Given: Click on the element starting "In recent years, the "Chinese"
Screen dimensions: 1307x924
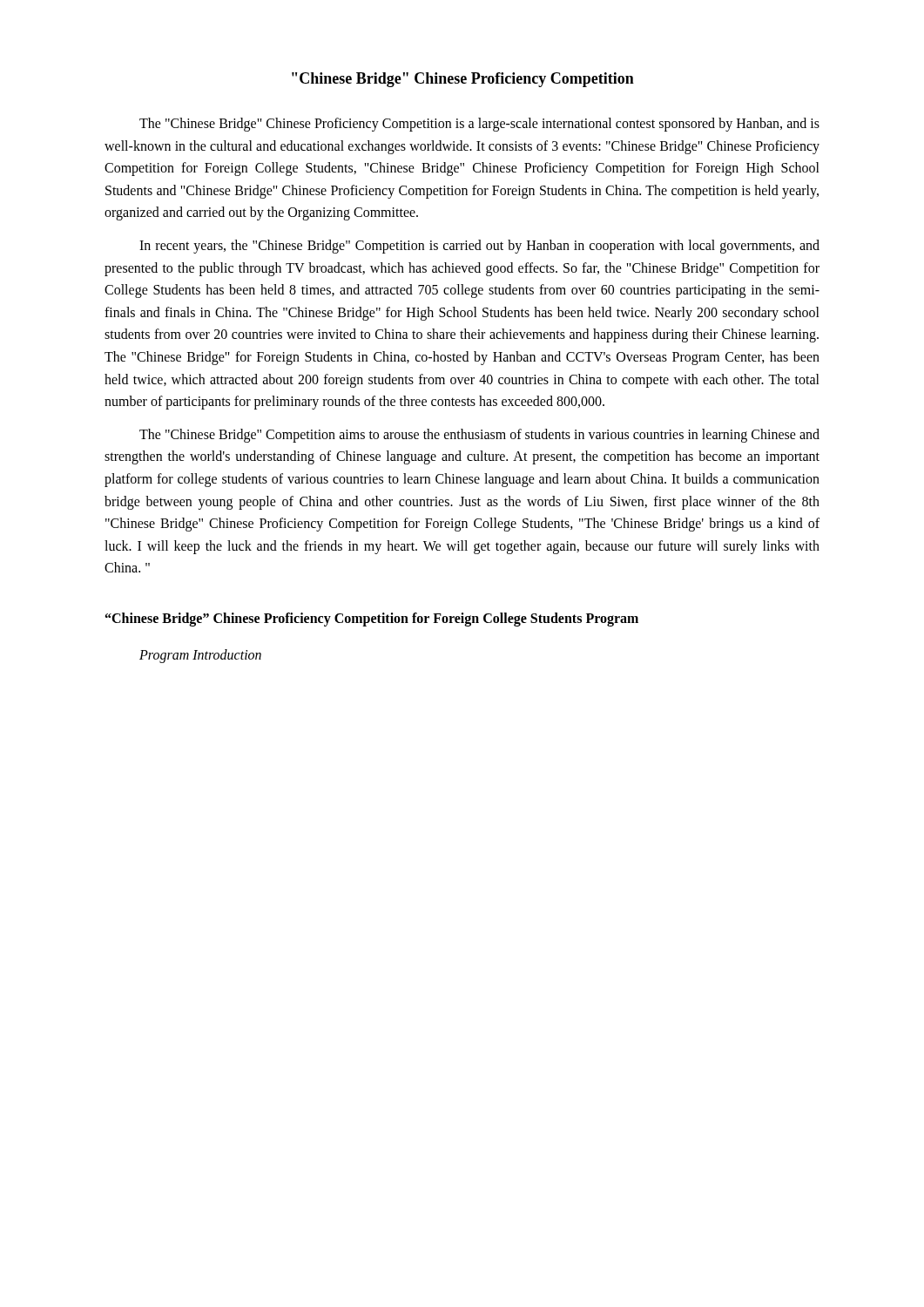Looking at the screenshot, I should [x=462, y=324].
